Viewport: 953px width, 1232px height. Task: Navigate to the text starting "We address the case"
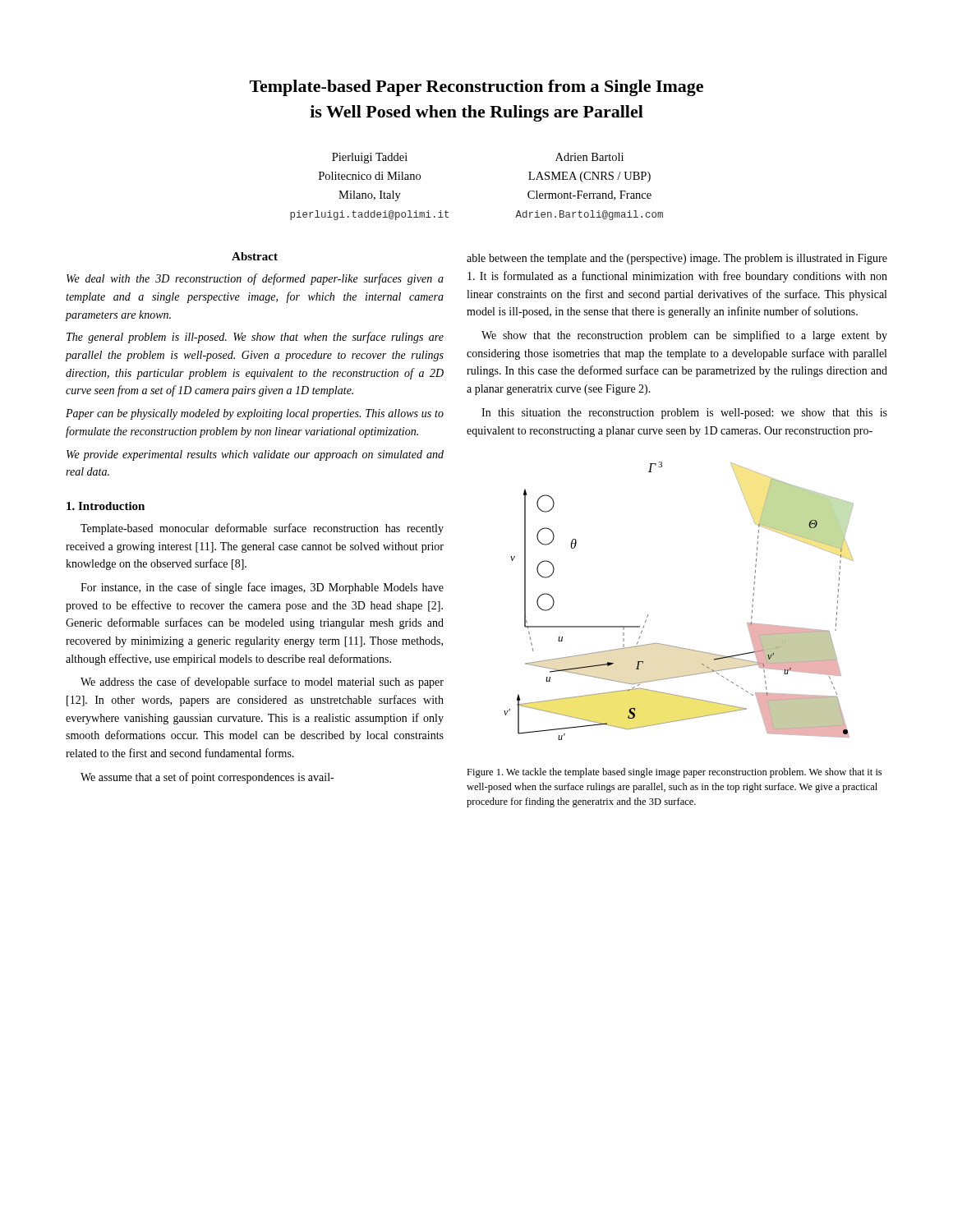click(x=255, y=718)
